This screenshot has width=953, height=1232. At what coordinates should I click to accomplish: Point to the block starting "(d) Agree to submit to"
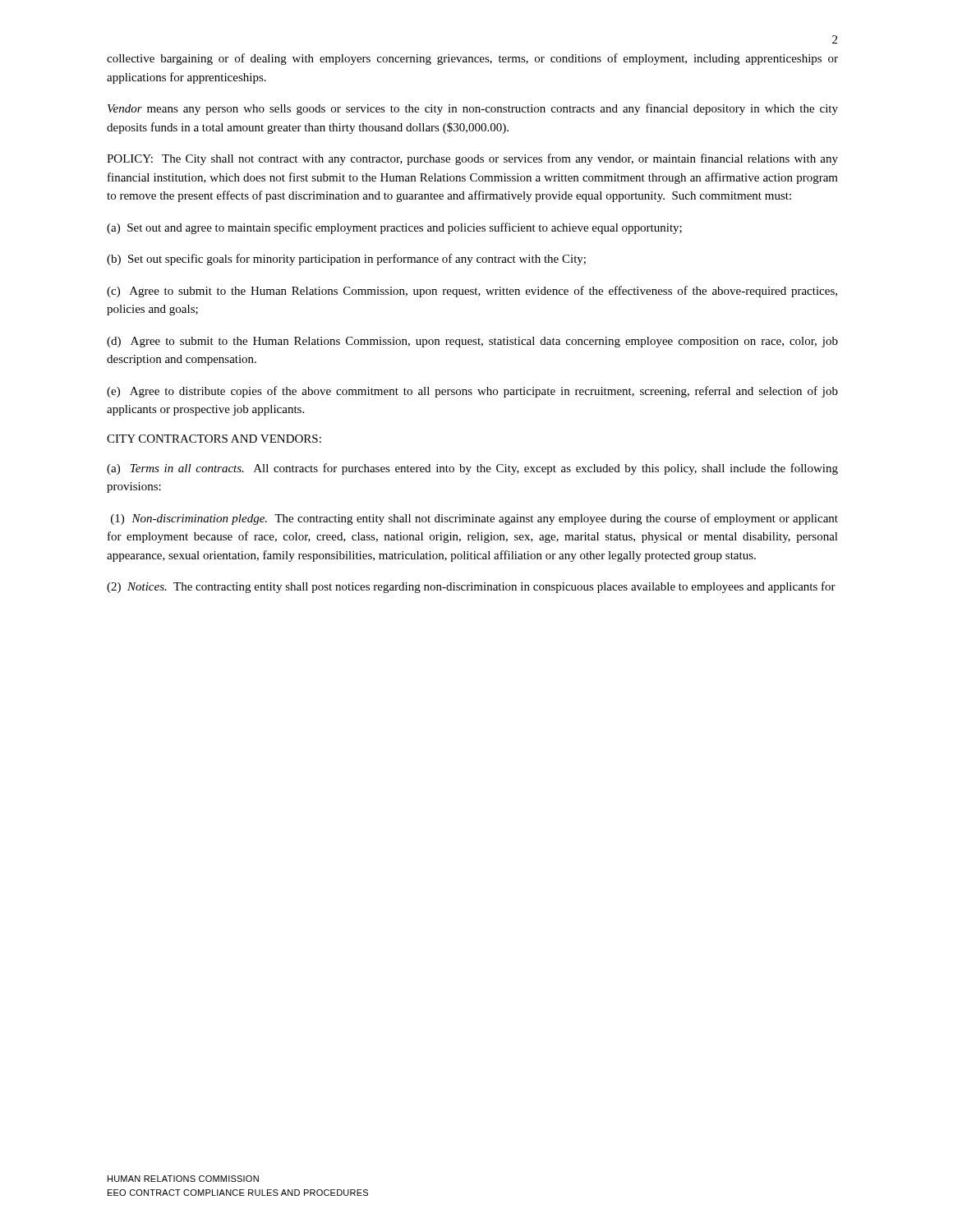[x=472, y=350]
